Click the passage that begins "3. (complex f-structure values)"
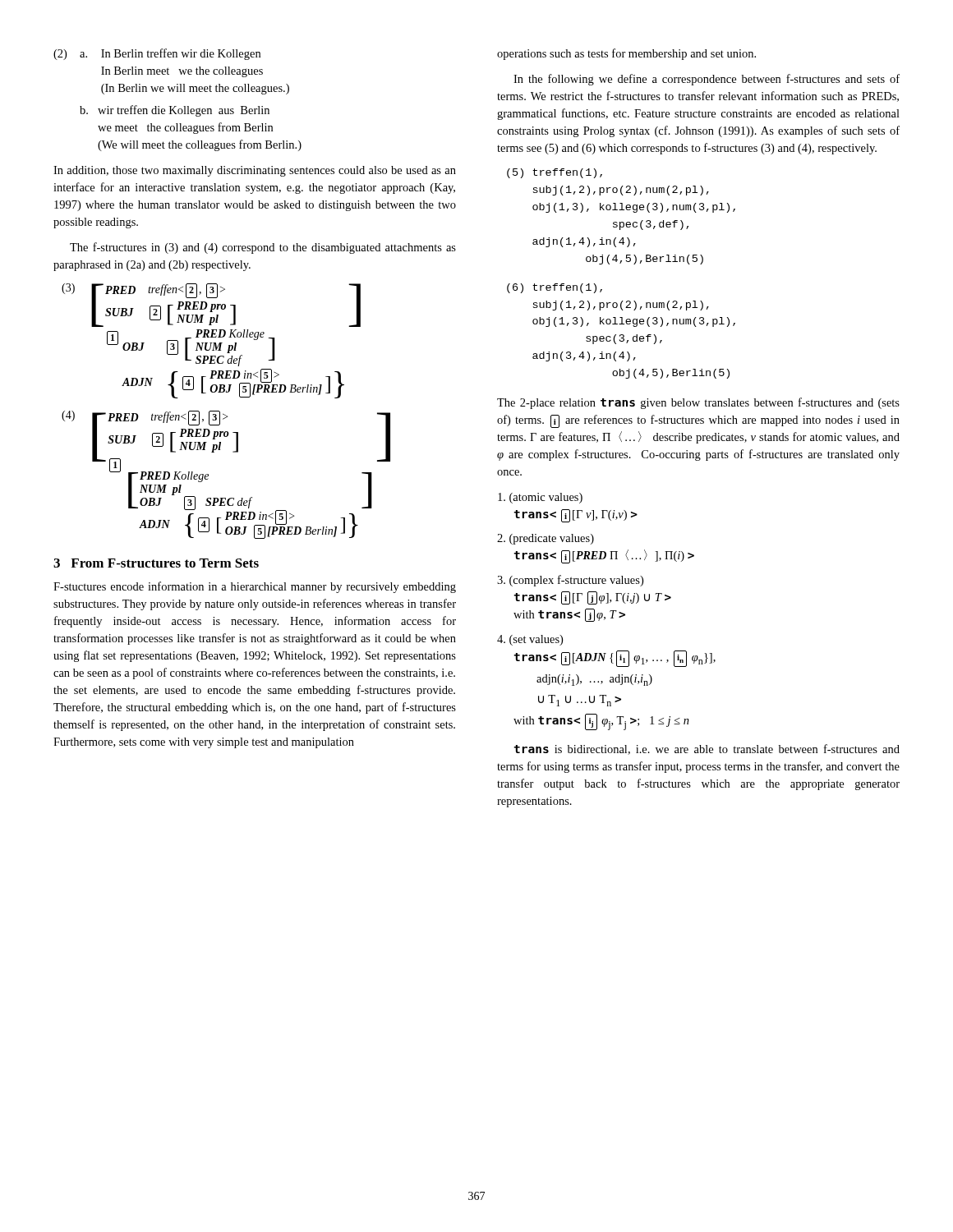 coord(570,581)
